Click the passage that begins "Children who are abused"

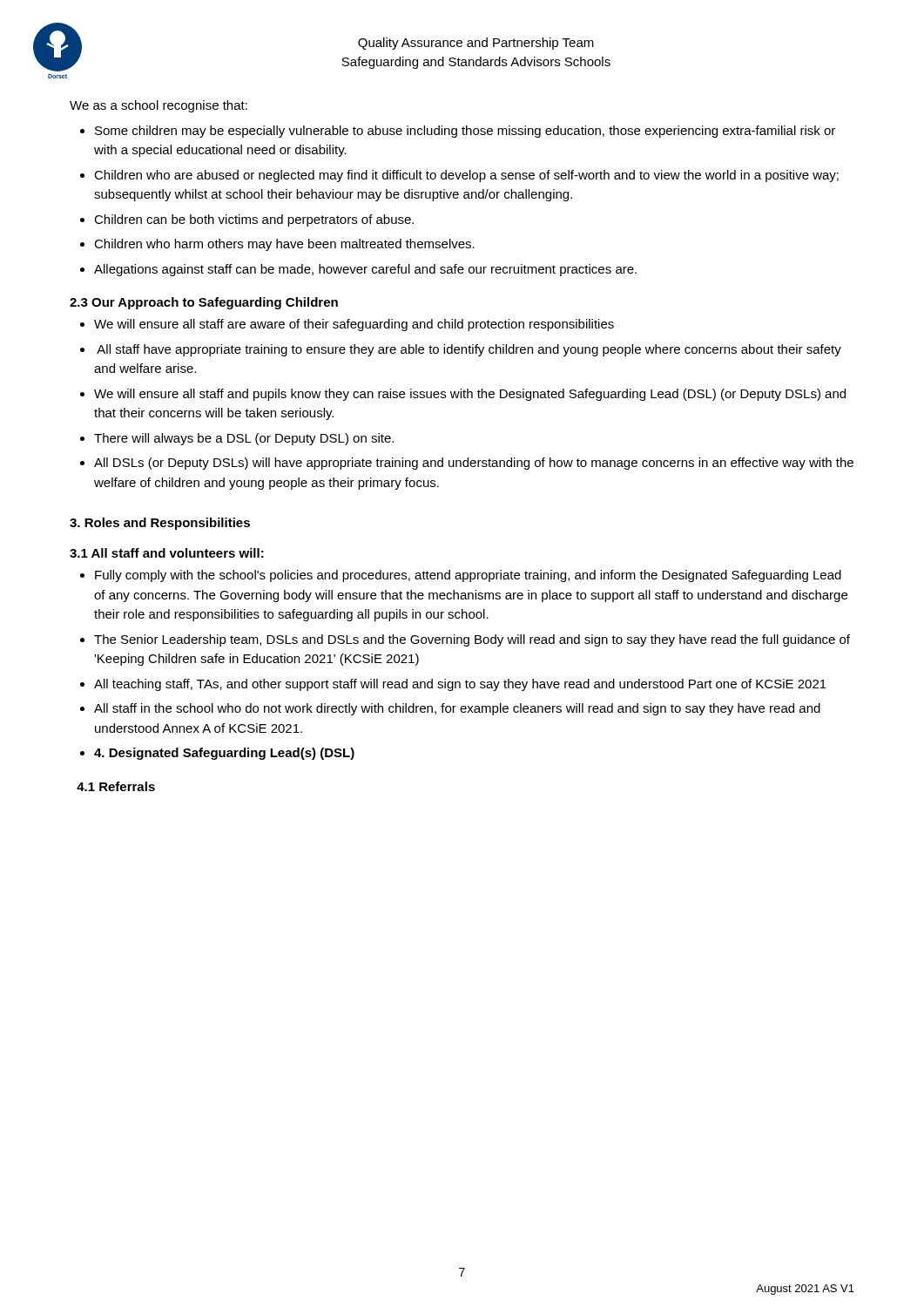point(467,184)
